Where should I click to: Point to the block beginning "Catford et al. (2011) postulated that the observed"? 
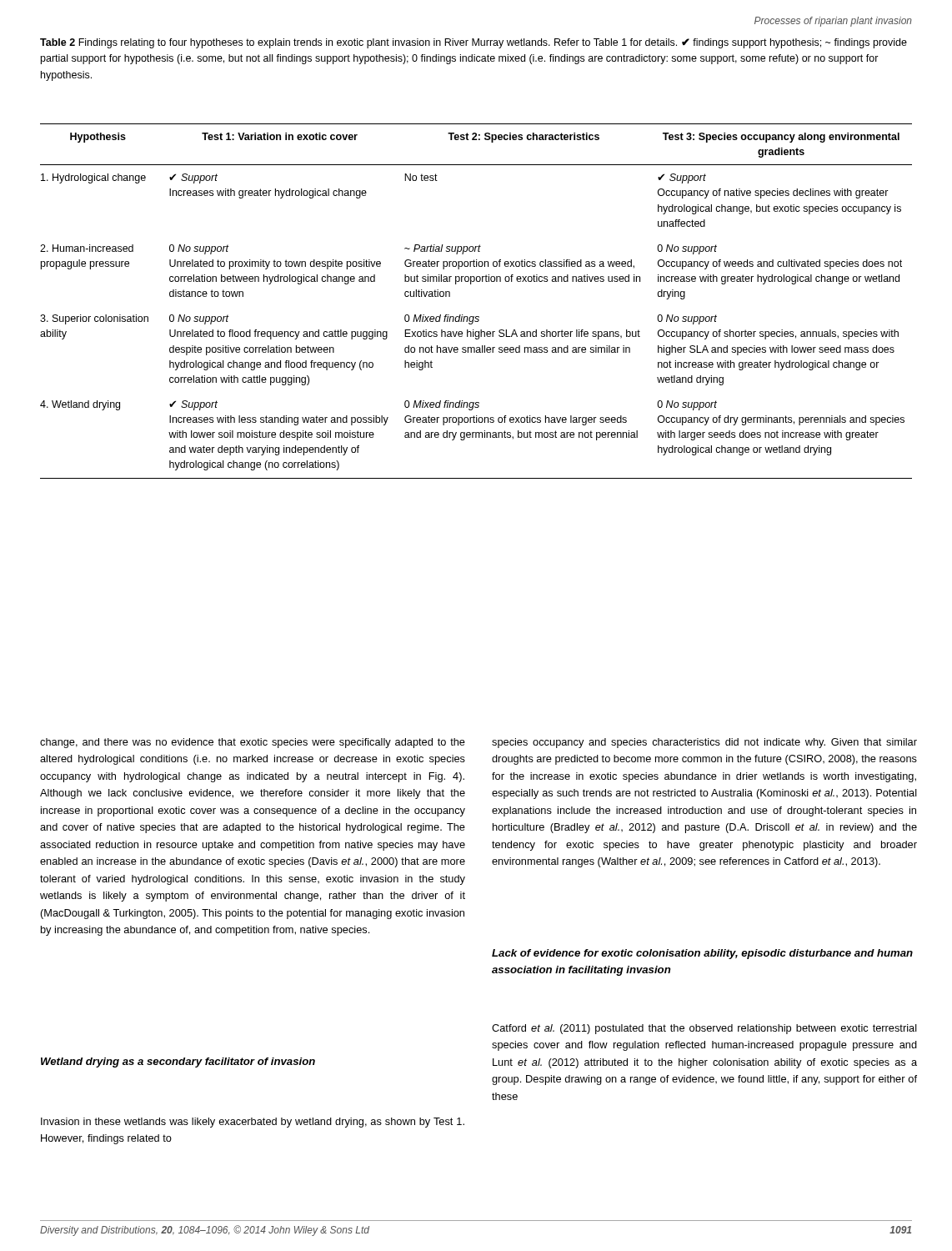704,1062
